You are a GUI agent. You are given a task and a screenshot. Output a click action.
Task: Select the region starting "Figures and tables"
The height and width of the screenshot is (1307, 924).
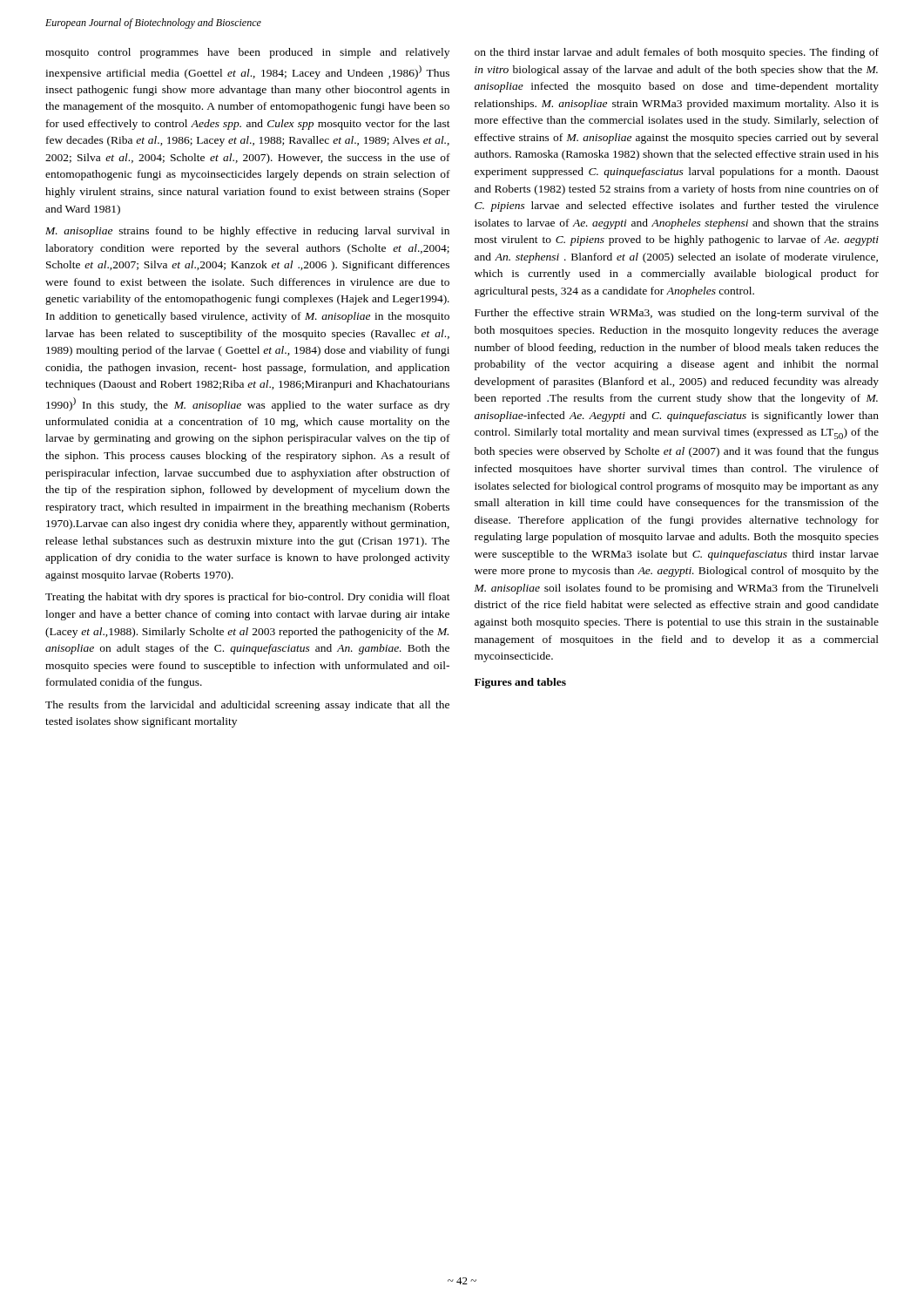(520, 682)
